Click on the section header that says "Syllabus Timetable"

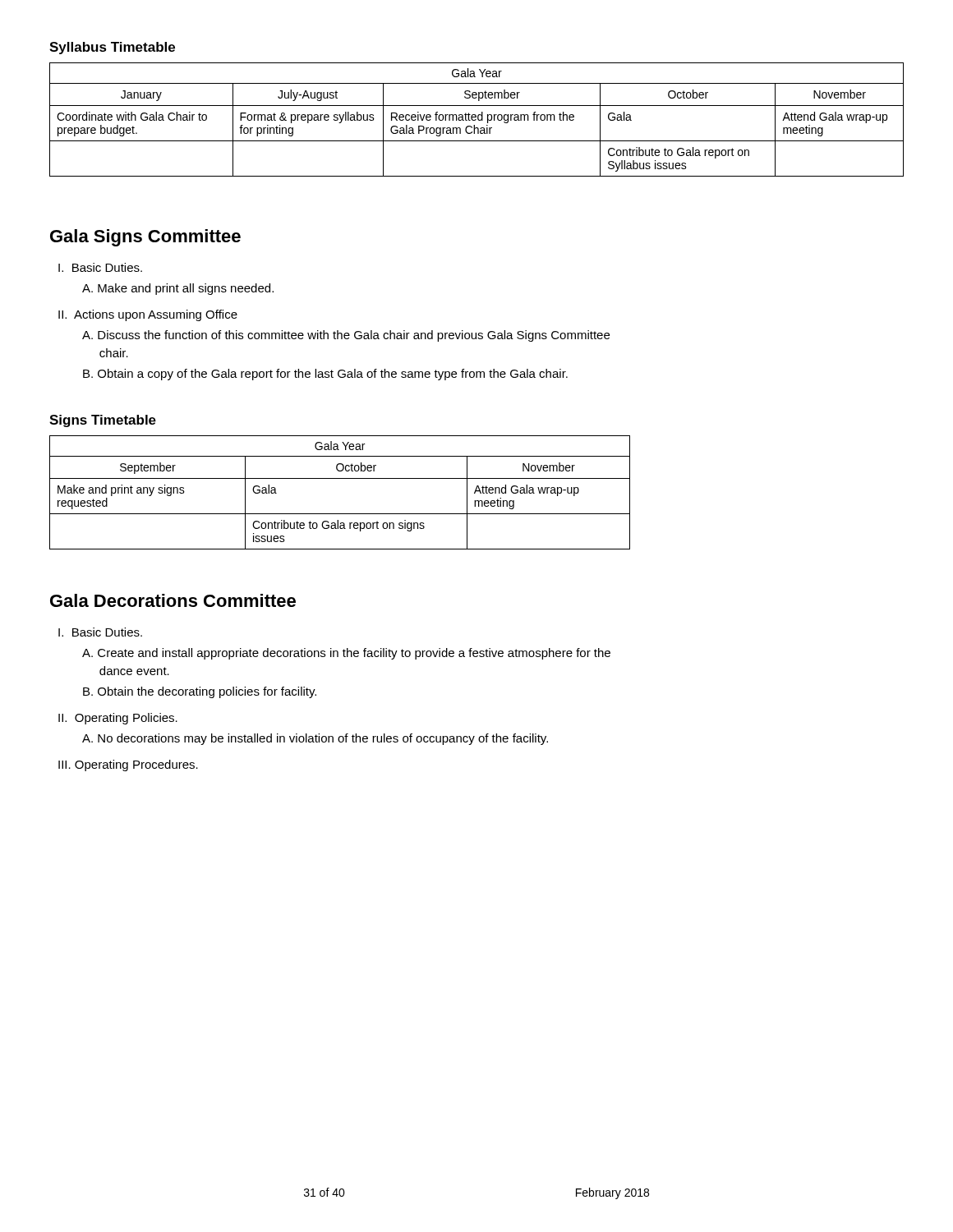pyautogui.click(x=112, y=47)
